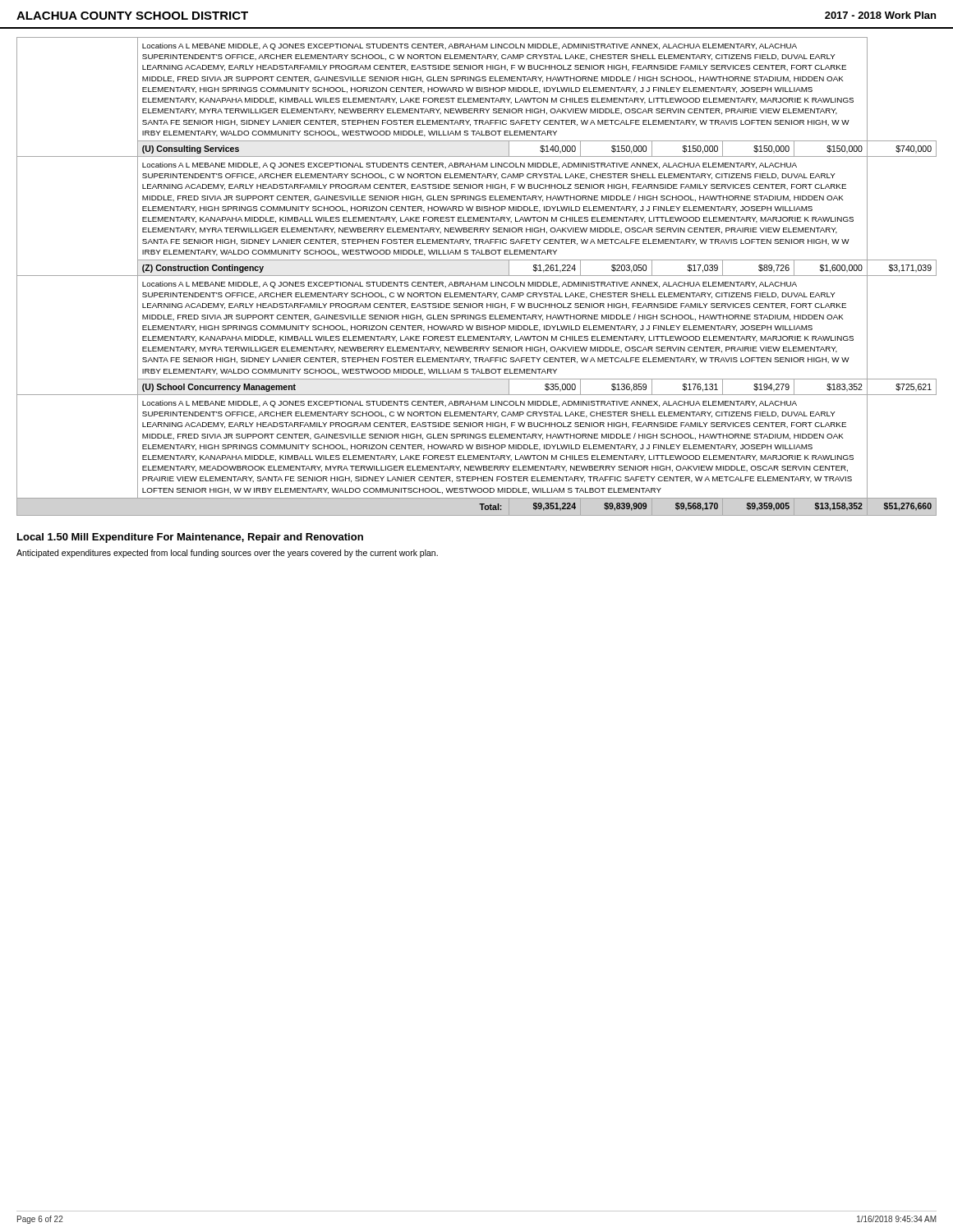The image size is (953, 1232).
Task: Find a table
Action: tap(476, 276)
